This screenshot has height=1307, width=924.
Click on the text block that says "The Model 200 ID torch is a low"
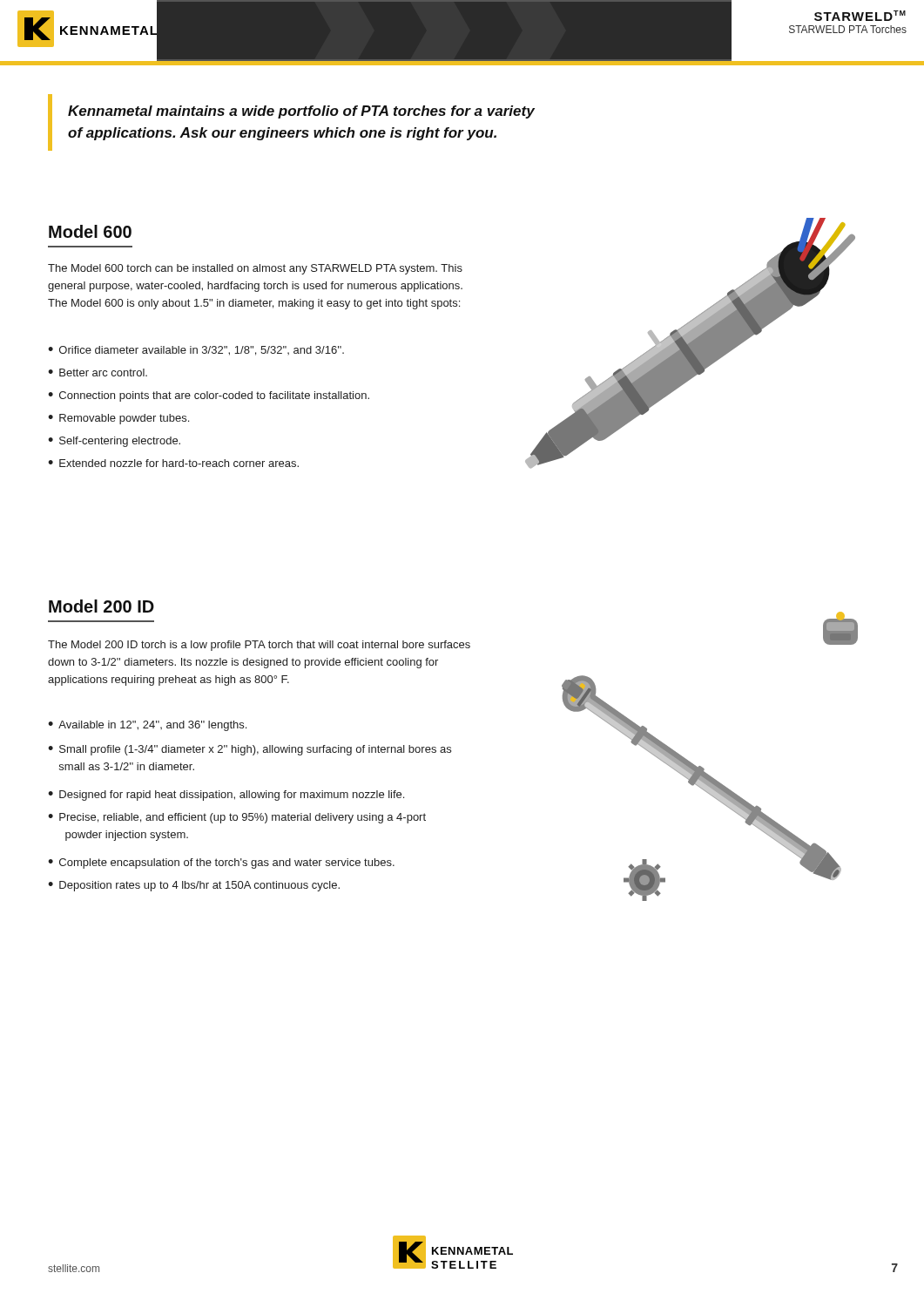tap(261, 662)
